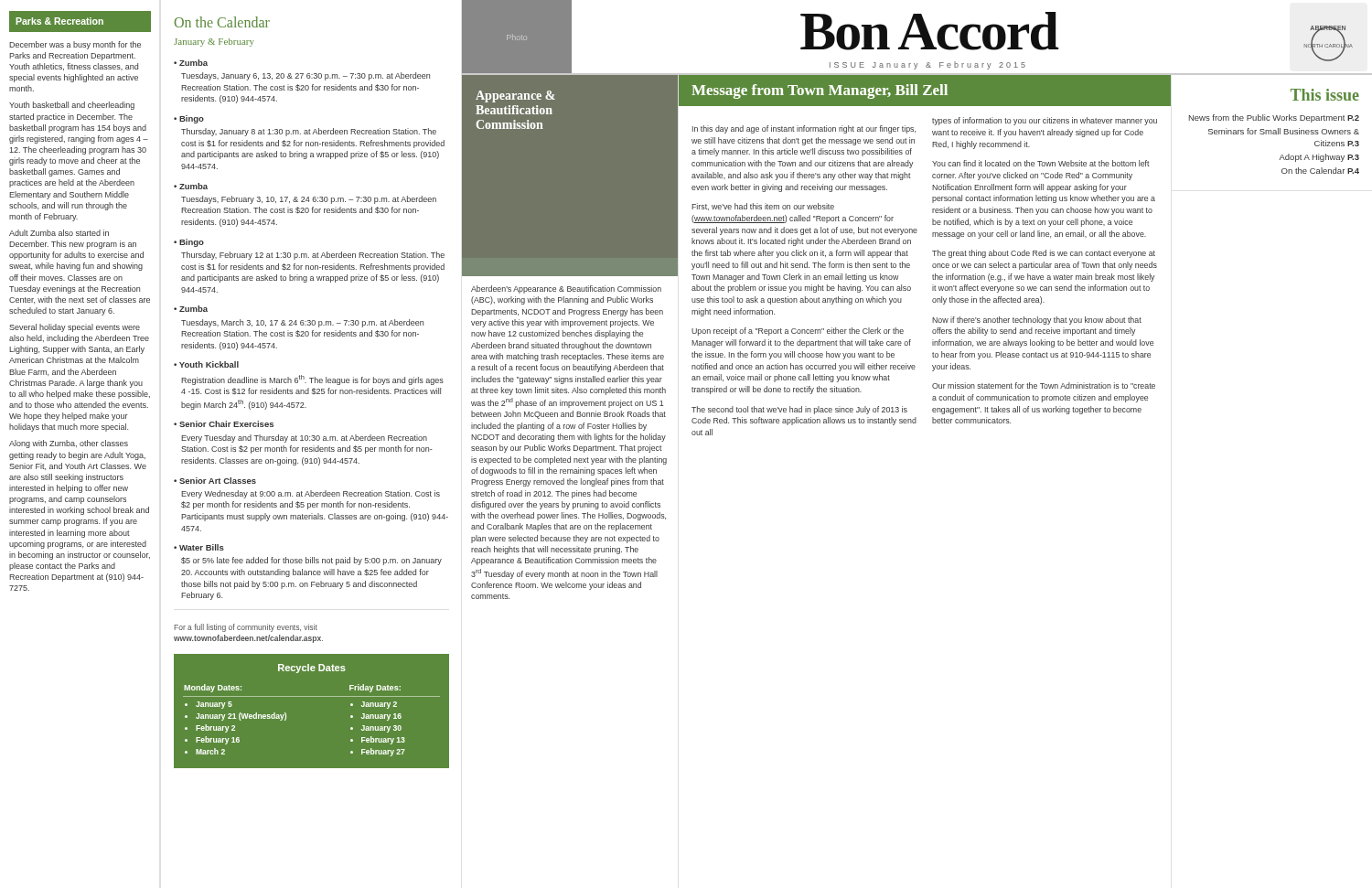Image resolution: width=1372 pixels, height=888 pixels.
Task: Locate the region starting "Parks & Recreation"
Action: pyautogui.click(x=60, y=21)
